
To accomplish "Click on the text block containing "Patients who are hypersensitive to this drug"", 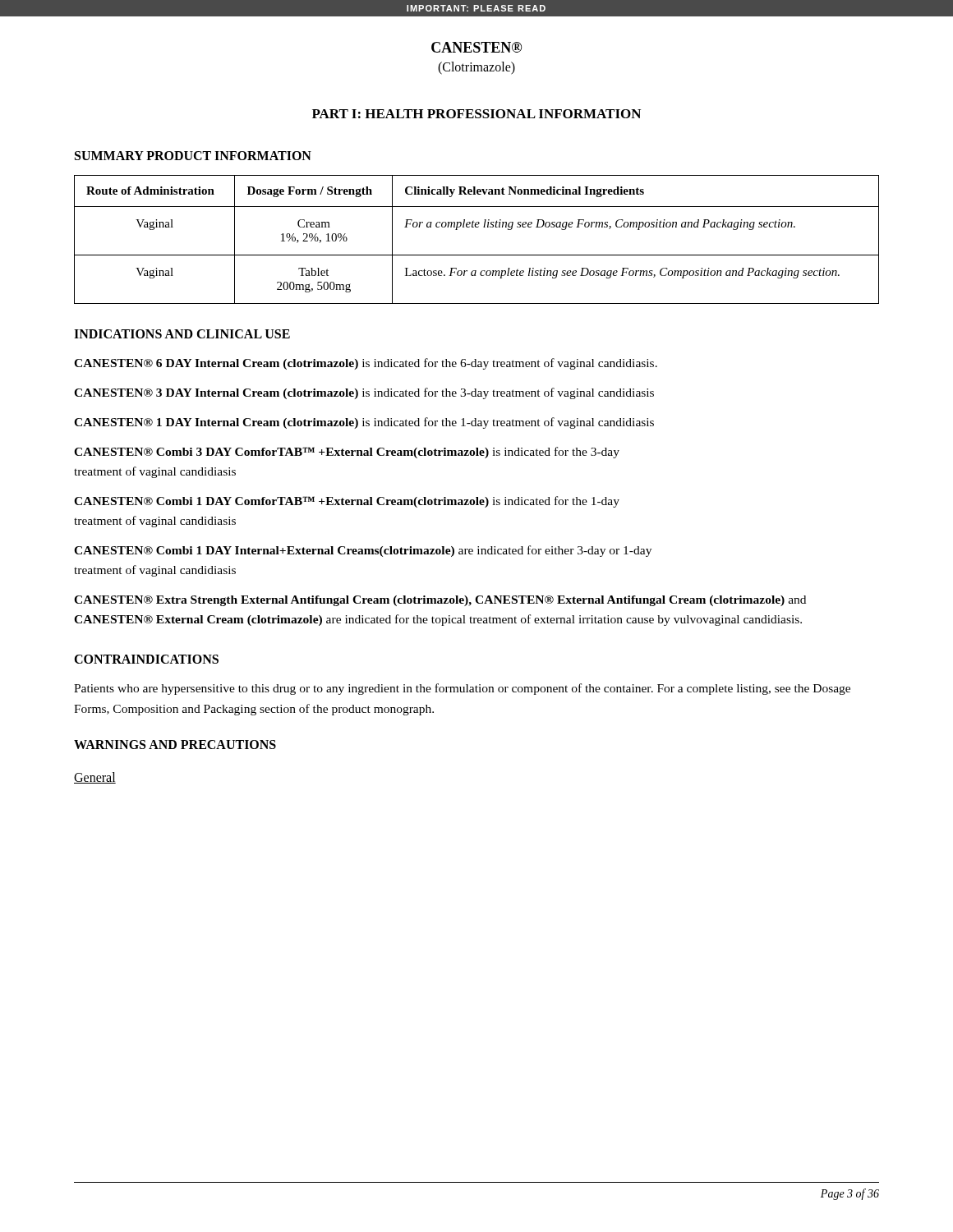I will [x=462, y=698].
